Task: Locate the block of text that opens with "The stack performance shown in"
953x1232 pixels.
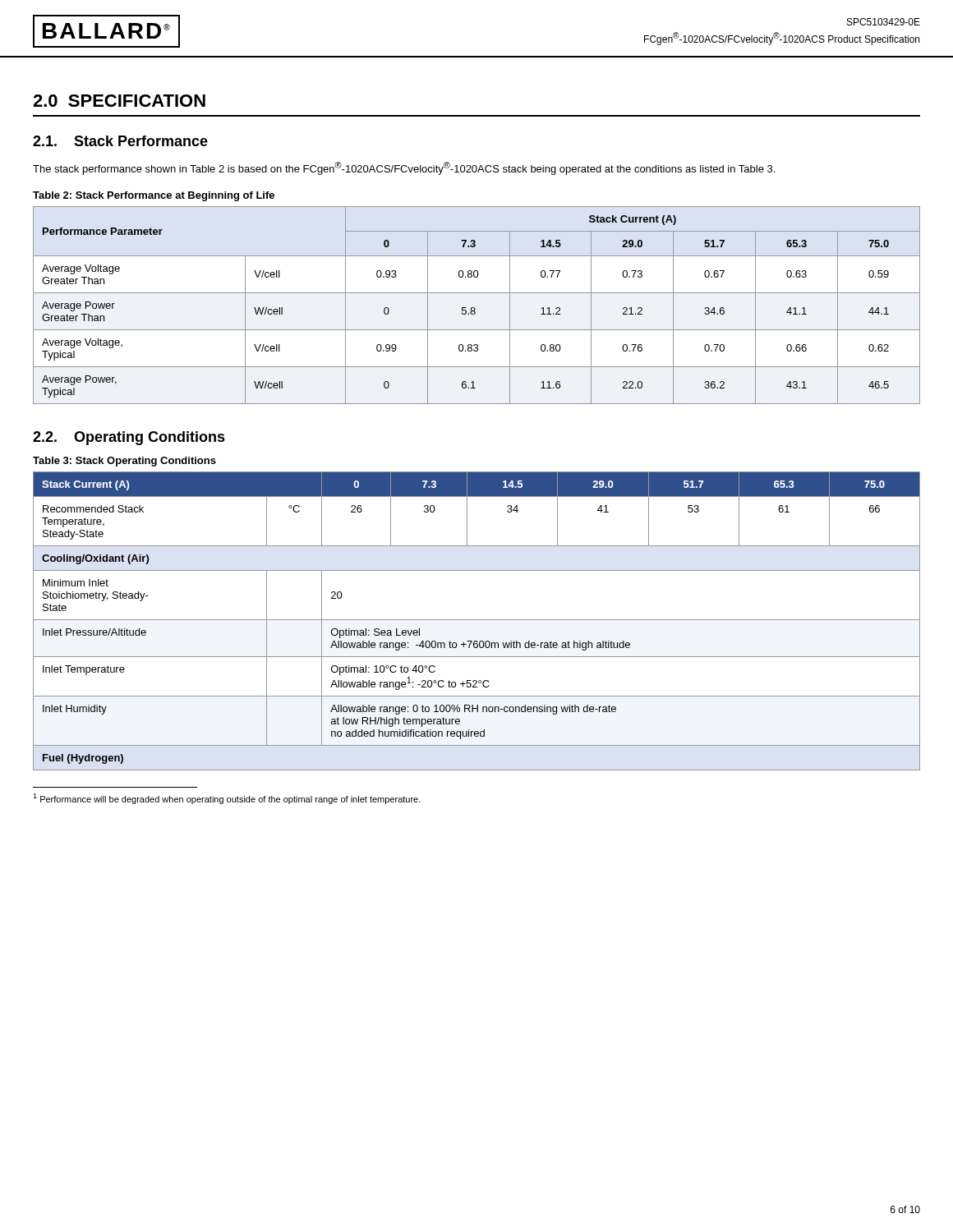Action: click(404, 168)
